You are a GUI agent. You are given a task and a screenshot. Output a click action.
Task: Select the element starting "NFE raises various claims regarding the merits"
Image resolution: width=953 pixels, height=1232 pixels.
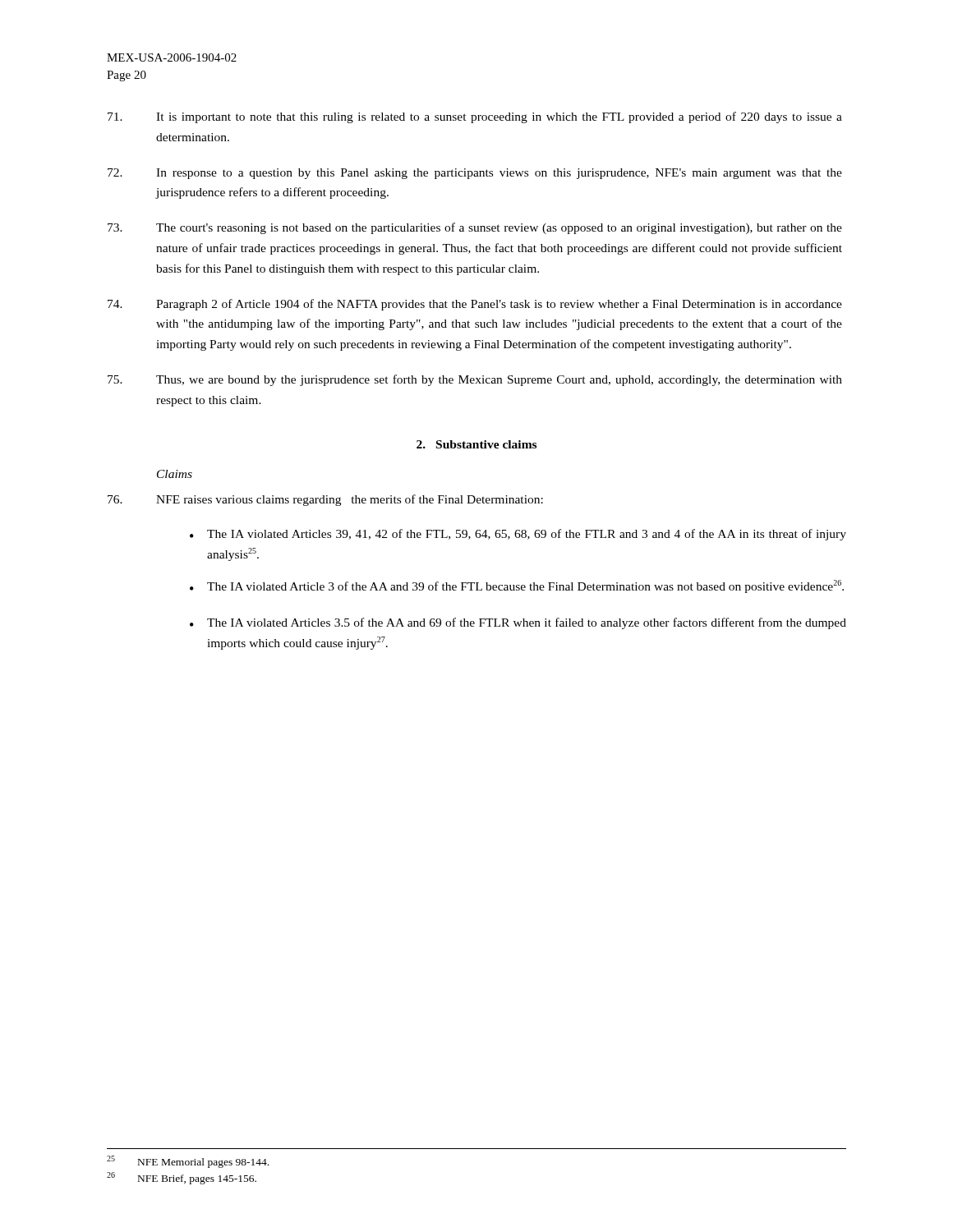tap(474, 499)
